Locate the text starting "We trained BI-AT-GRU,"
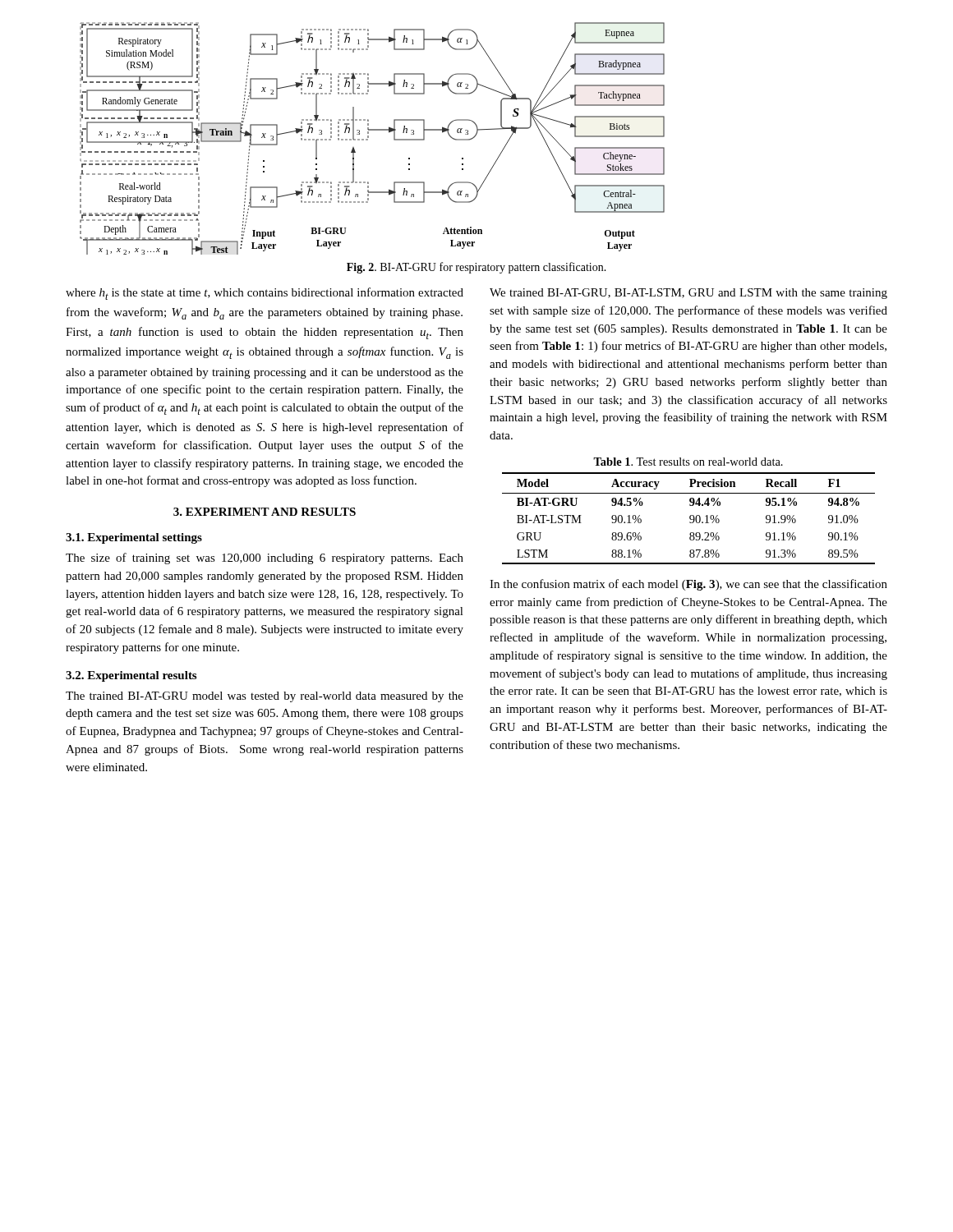Viewport: 953px width, 1232px height. click(x=688, y=365)
